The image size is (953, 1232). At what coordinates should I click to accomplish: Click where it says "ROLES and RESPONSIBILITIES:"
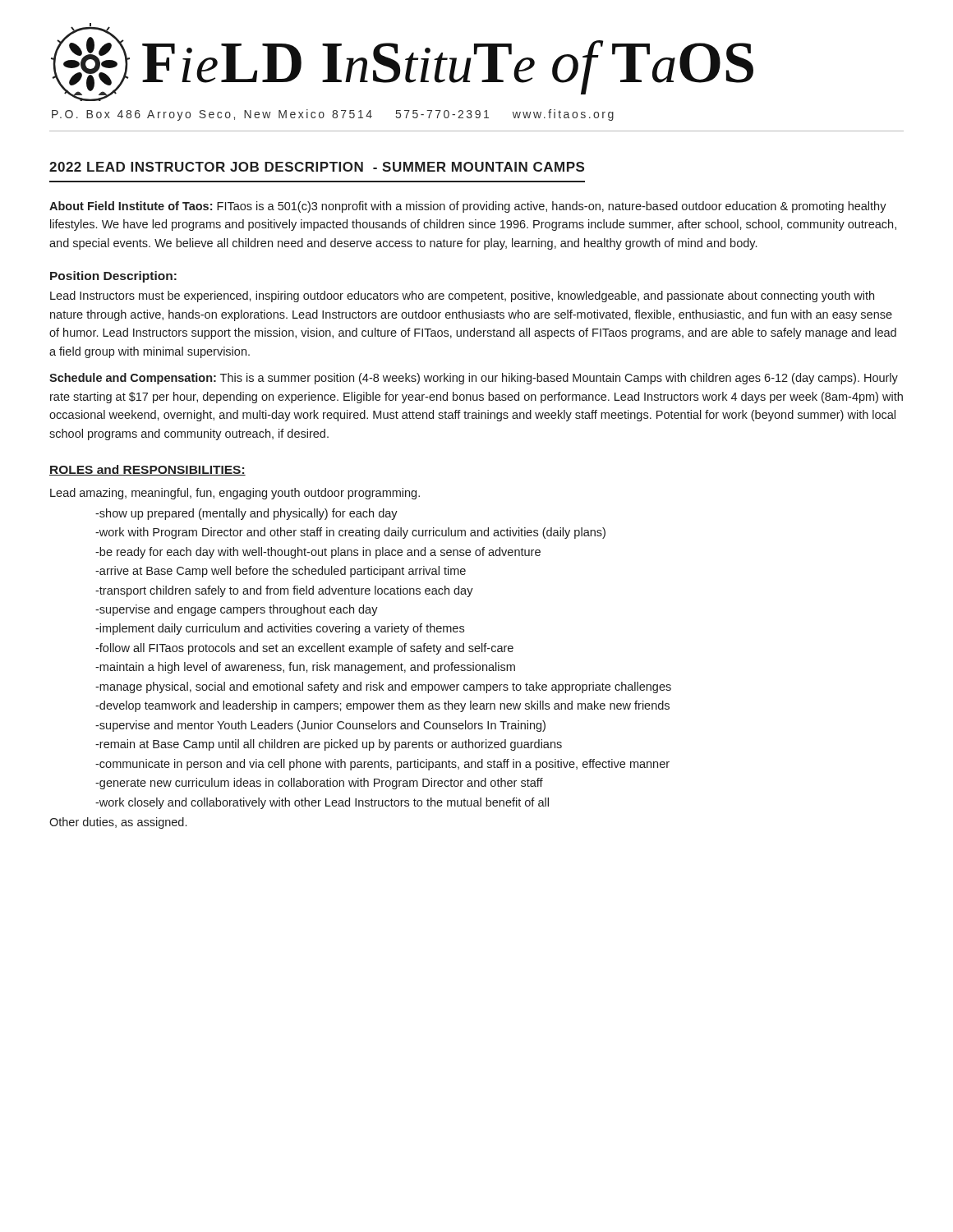tap(147, 470)
